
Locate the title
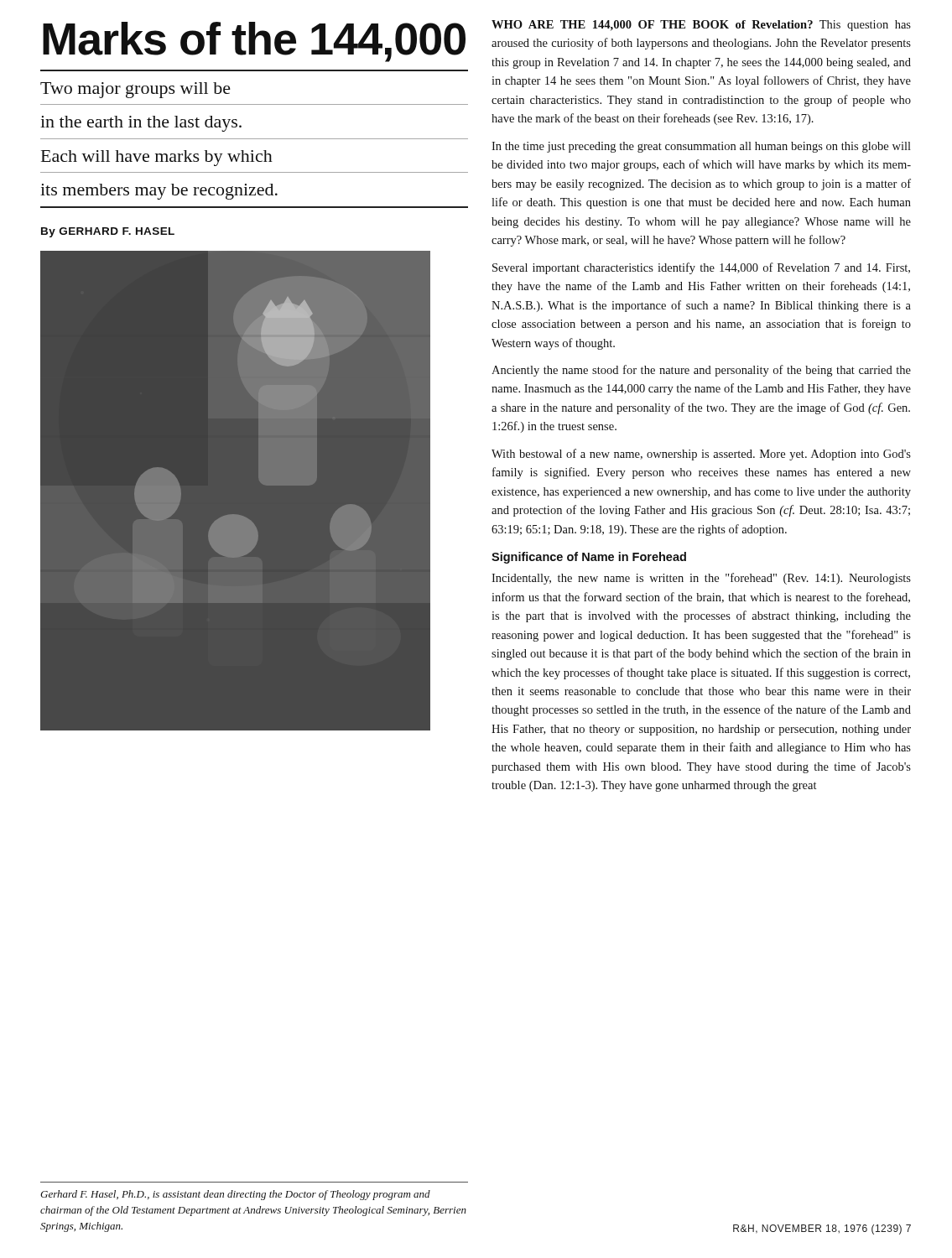pyautogui.click(x=254, y=39)
